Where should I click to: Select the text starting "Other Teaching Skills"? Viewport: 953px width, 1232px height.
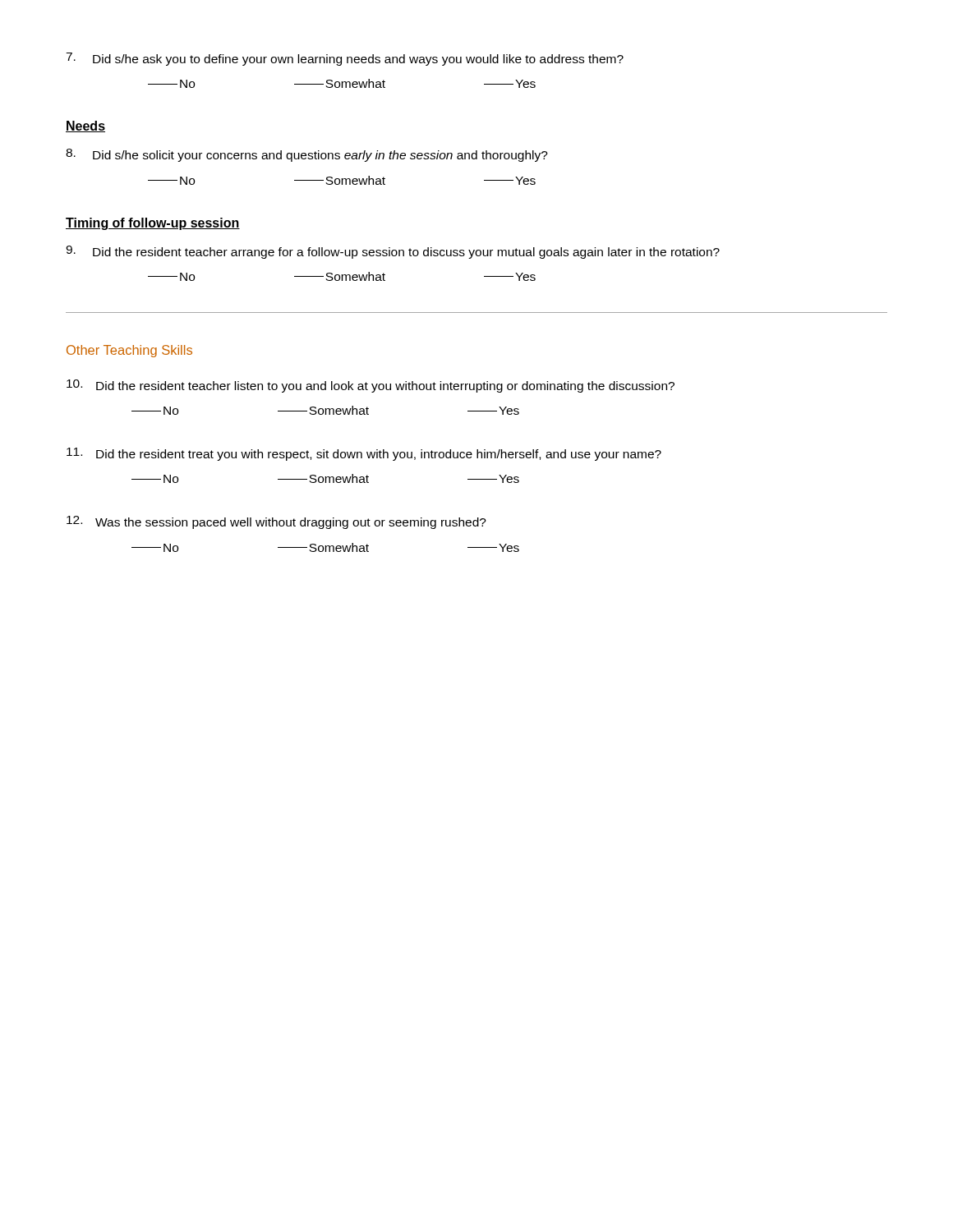point(129,350)
